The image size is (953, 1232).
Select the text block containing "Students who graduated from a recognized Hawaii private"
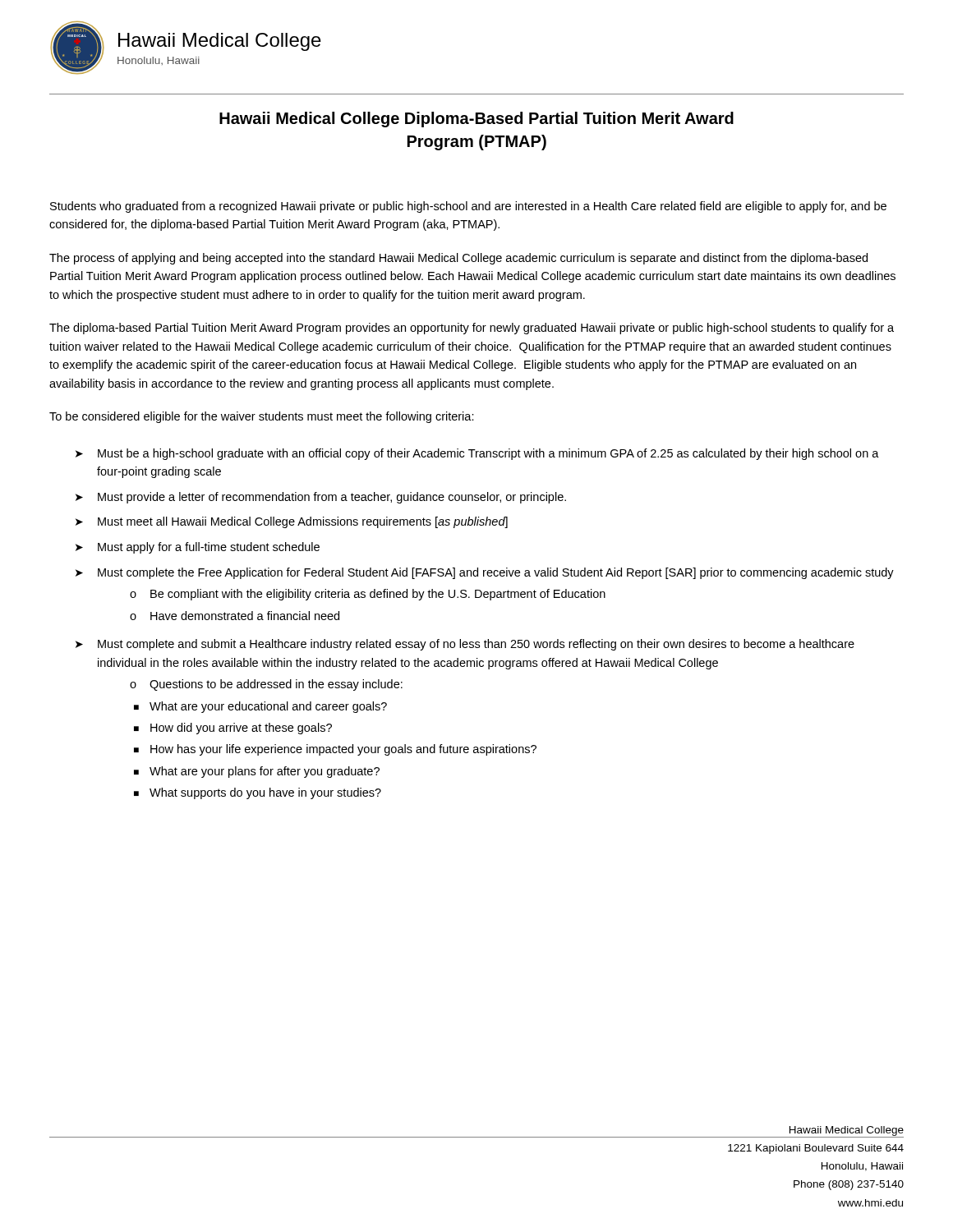pos(468,215)
